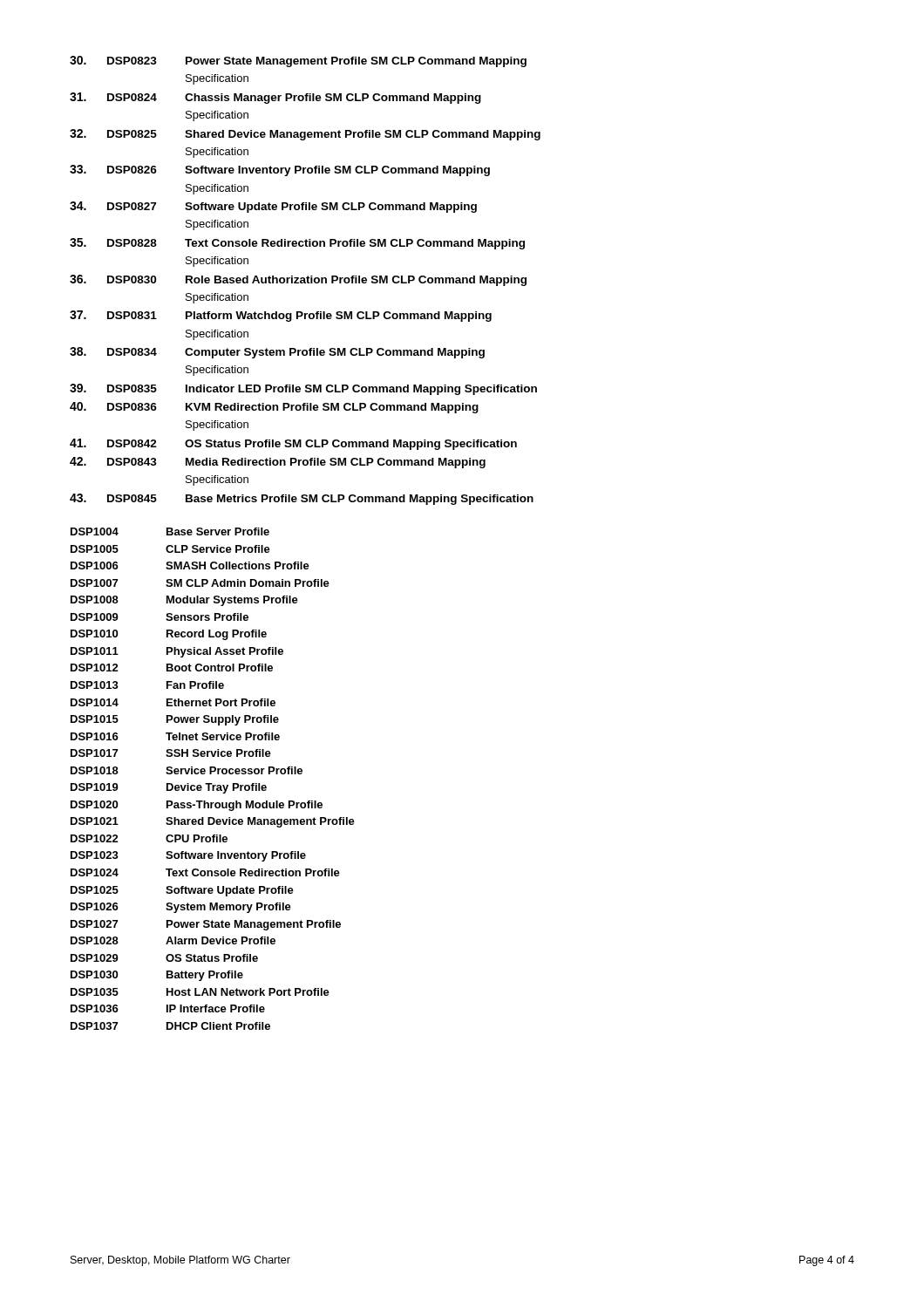This screenshot has width=924, height=1308.
Task: Locate the list item containing "DSP1009 Sensors Profile"
Action: pos(159,617)
